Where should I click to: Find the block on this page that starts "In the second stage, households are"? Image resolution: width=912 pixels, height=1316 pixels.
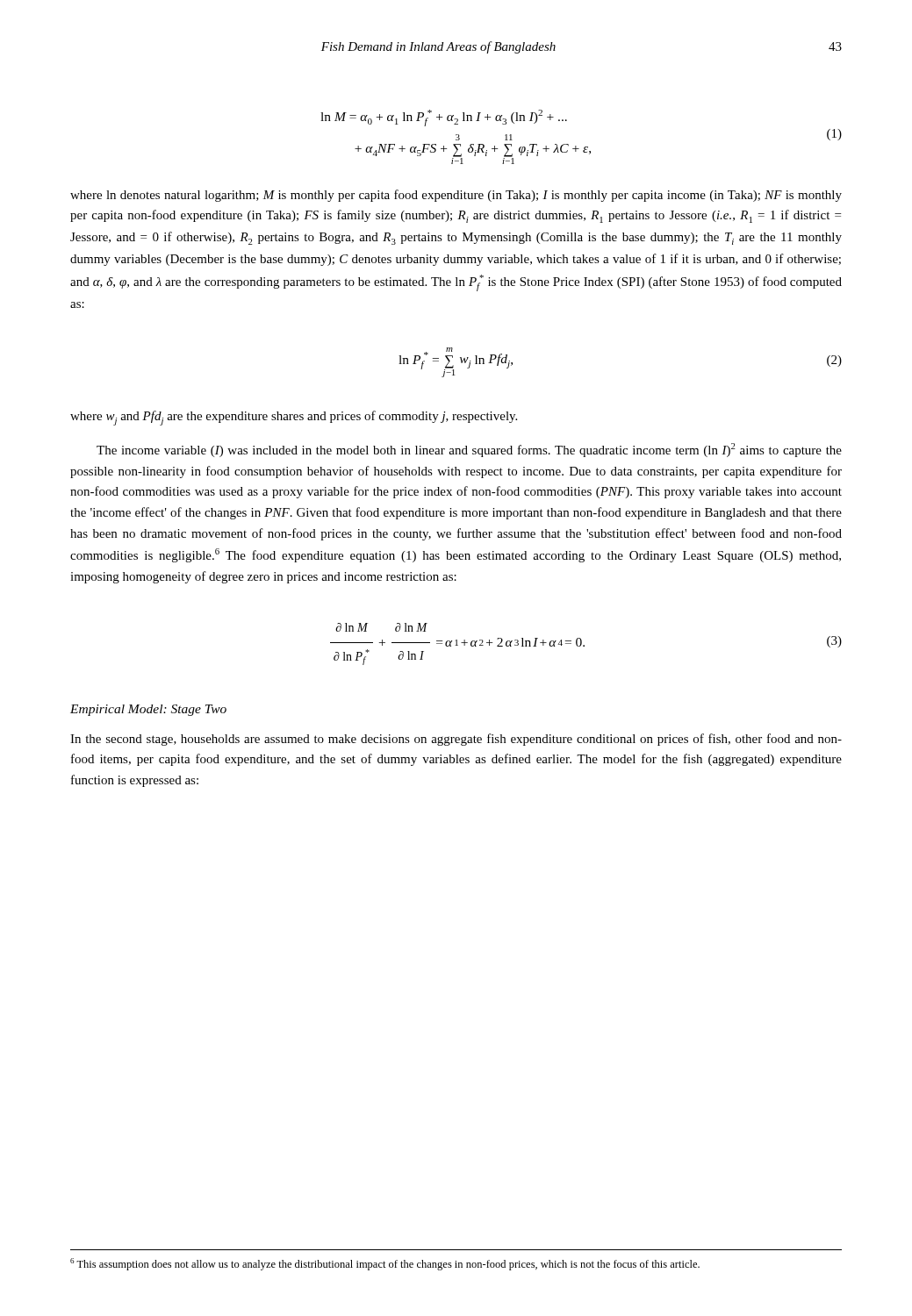[x=456, y=759]
